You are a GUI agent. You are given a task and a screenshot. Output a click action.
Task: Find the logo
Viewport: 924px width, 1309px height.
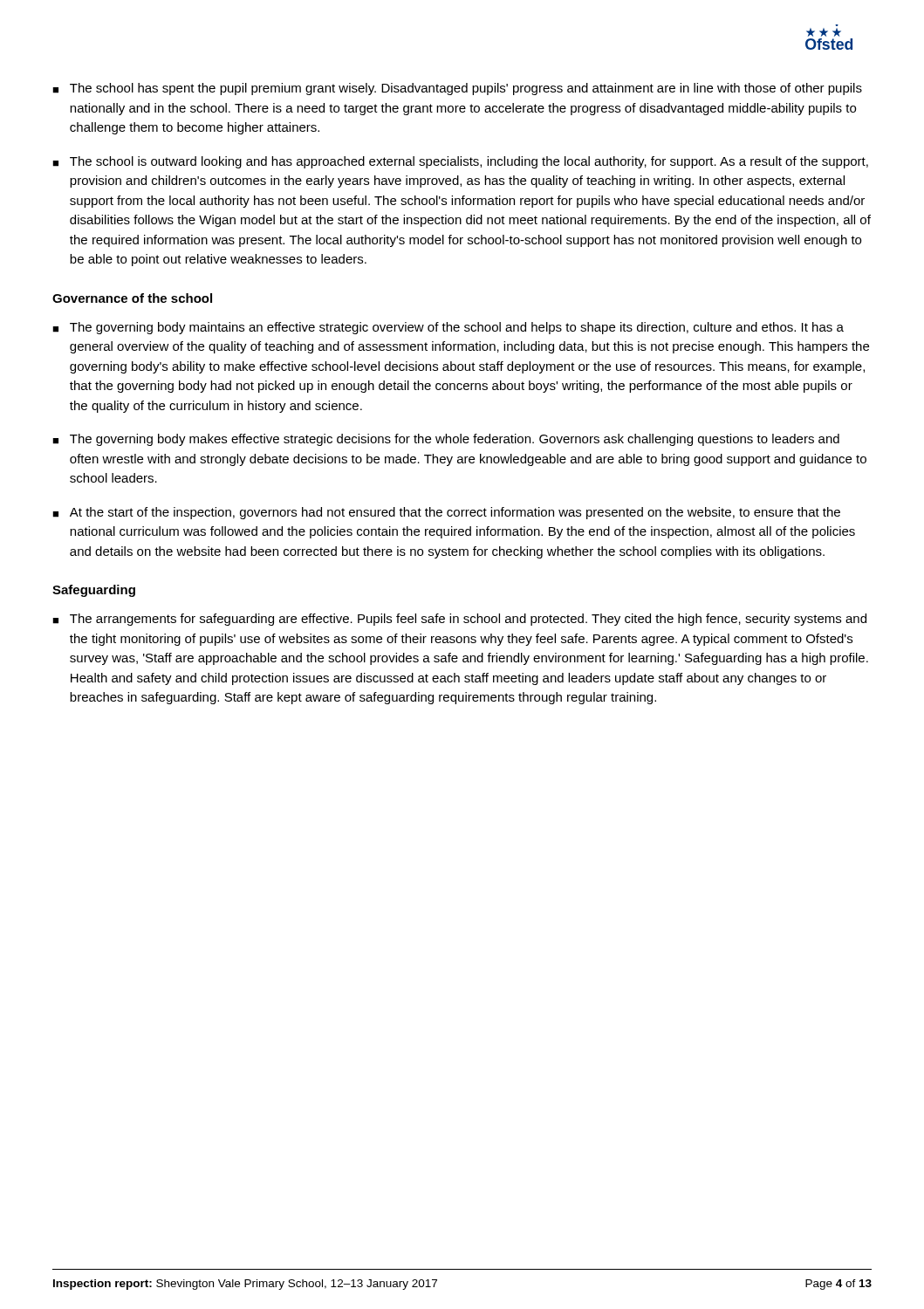coord(826,47)
